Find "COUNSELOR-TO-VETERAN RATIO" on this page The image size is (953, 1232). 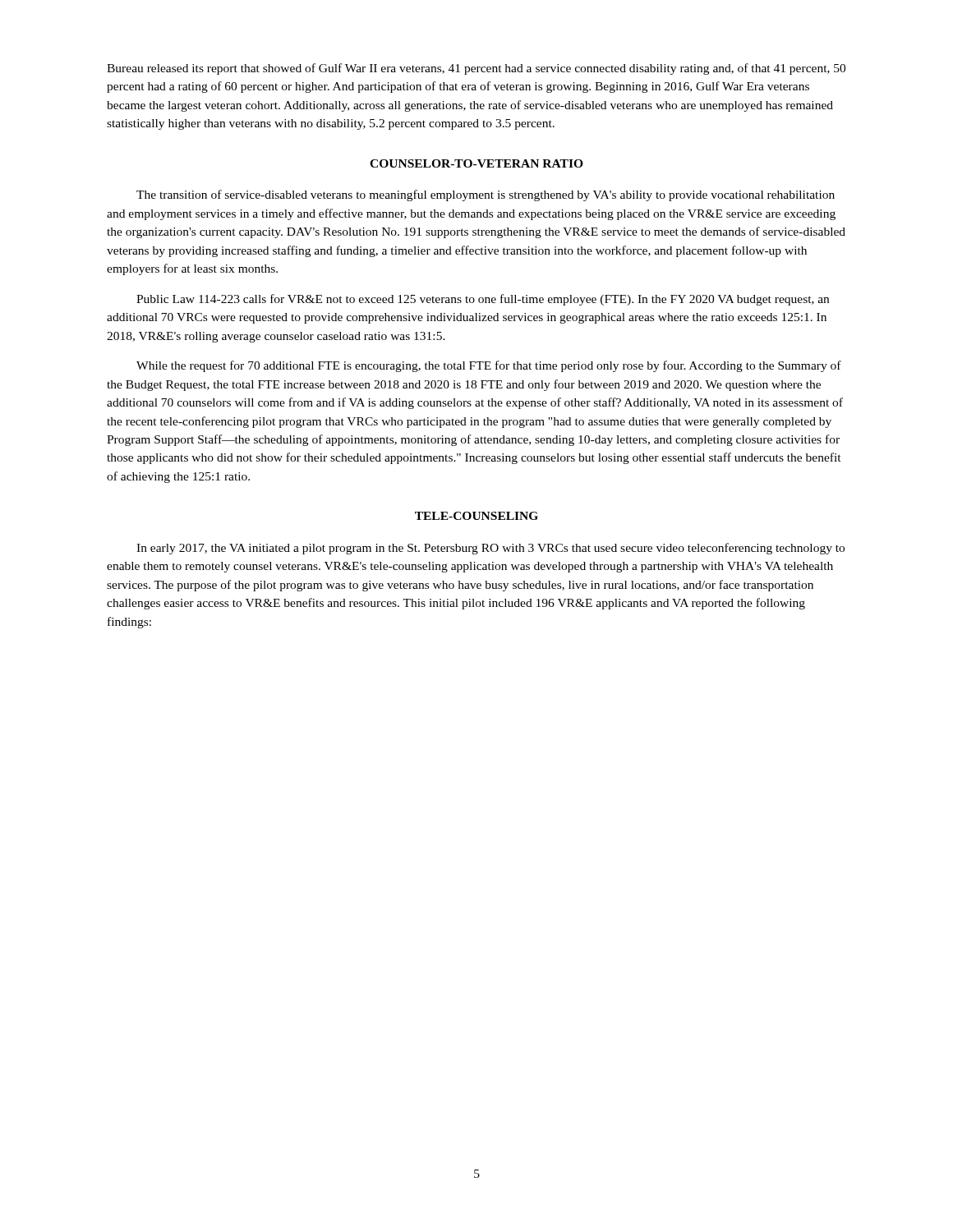tap(476, 163)
